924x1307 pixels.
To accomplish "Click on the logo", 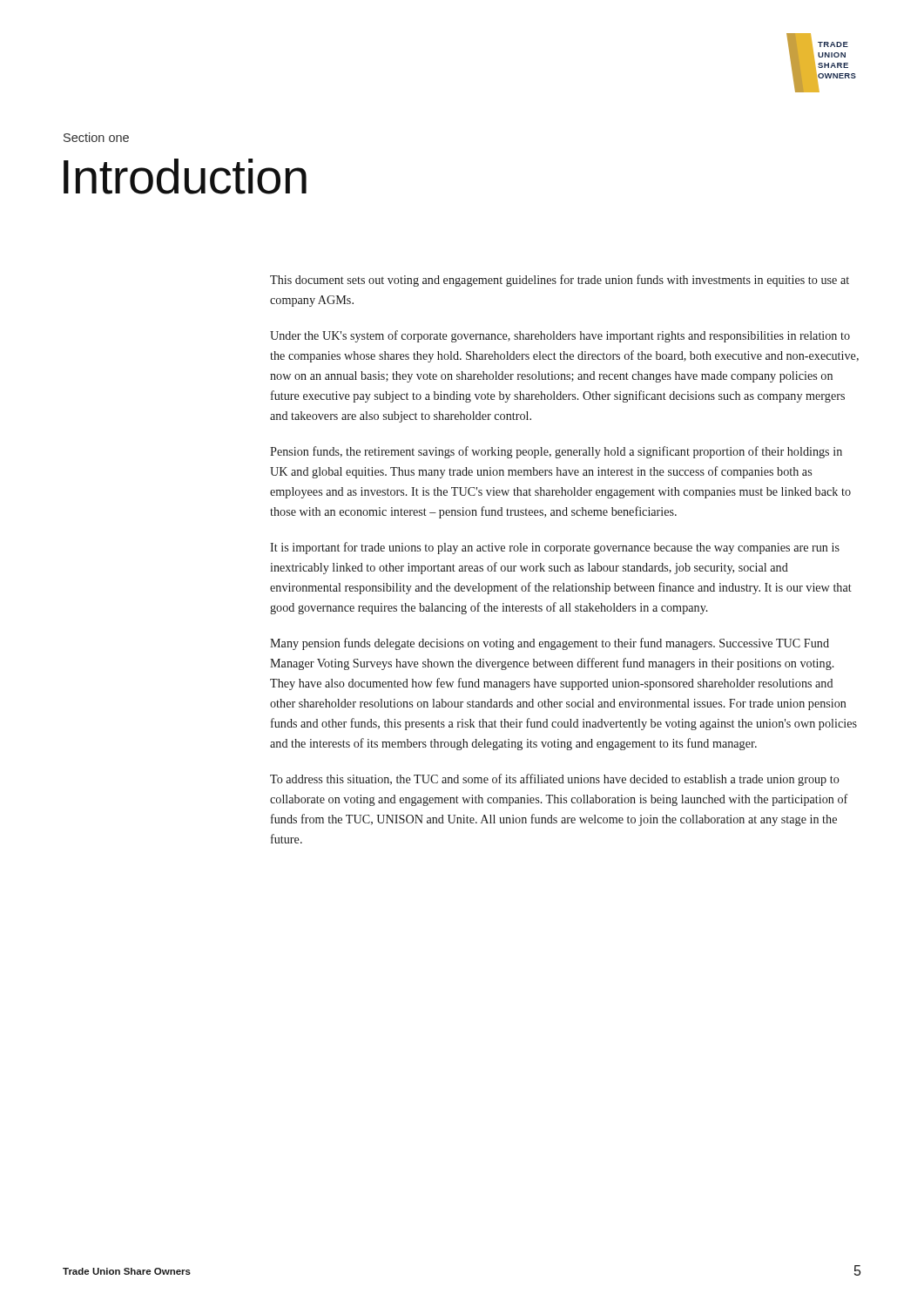I will 834,63.
